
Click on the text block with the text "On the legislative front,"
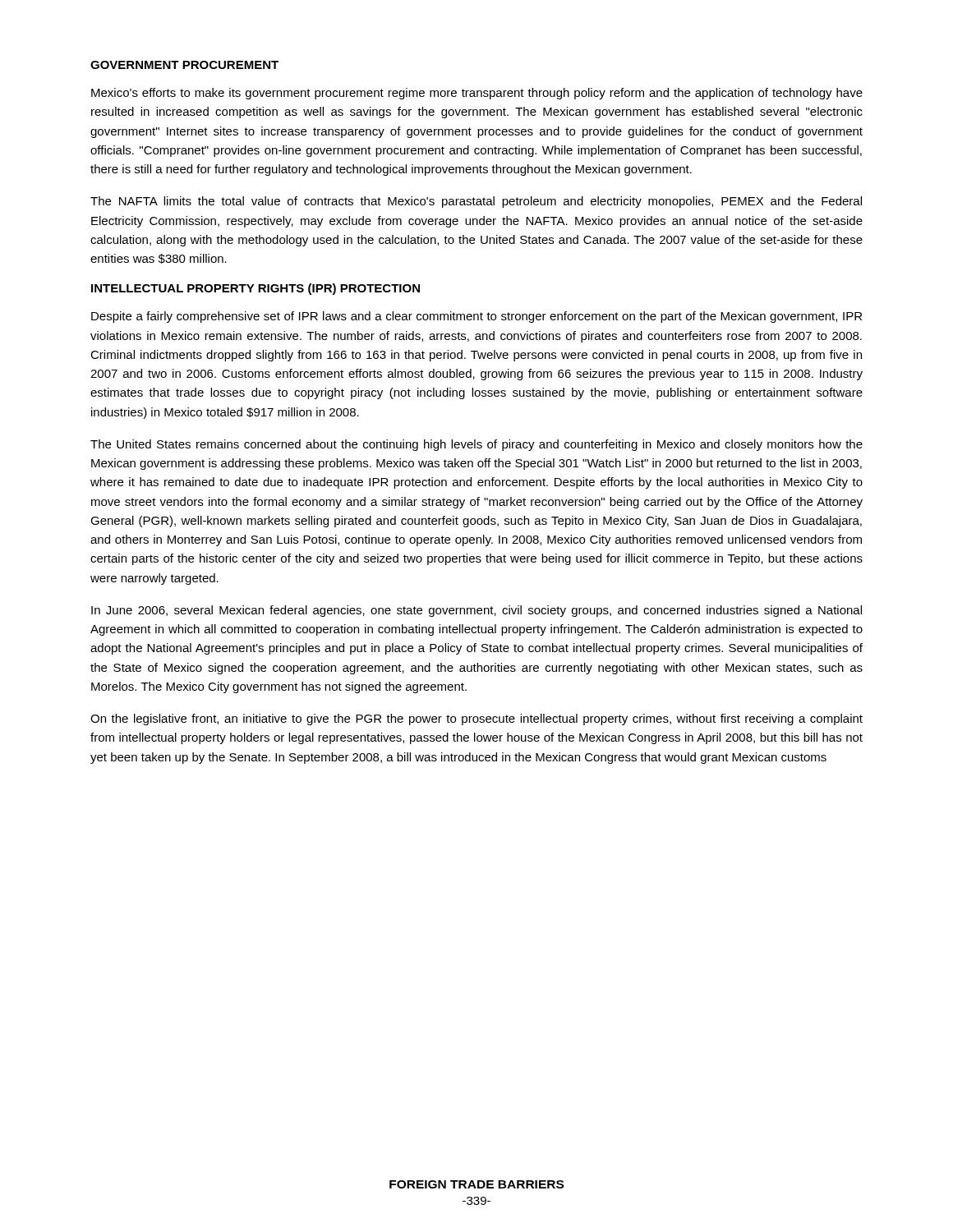(476, 737)
